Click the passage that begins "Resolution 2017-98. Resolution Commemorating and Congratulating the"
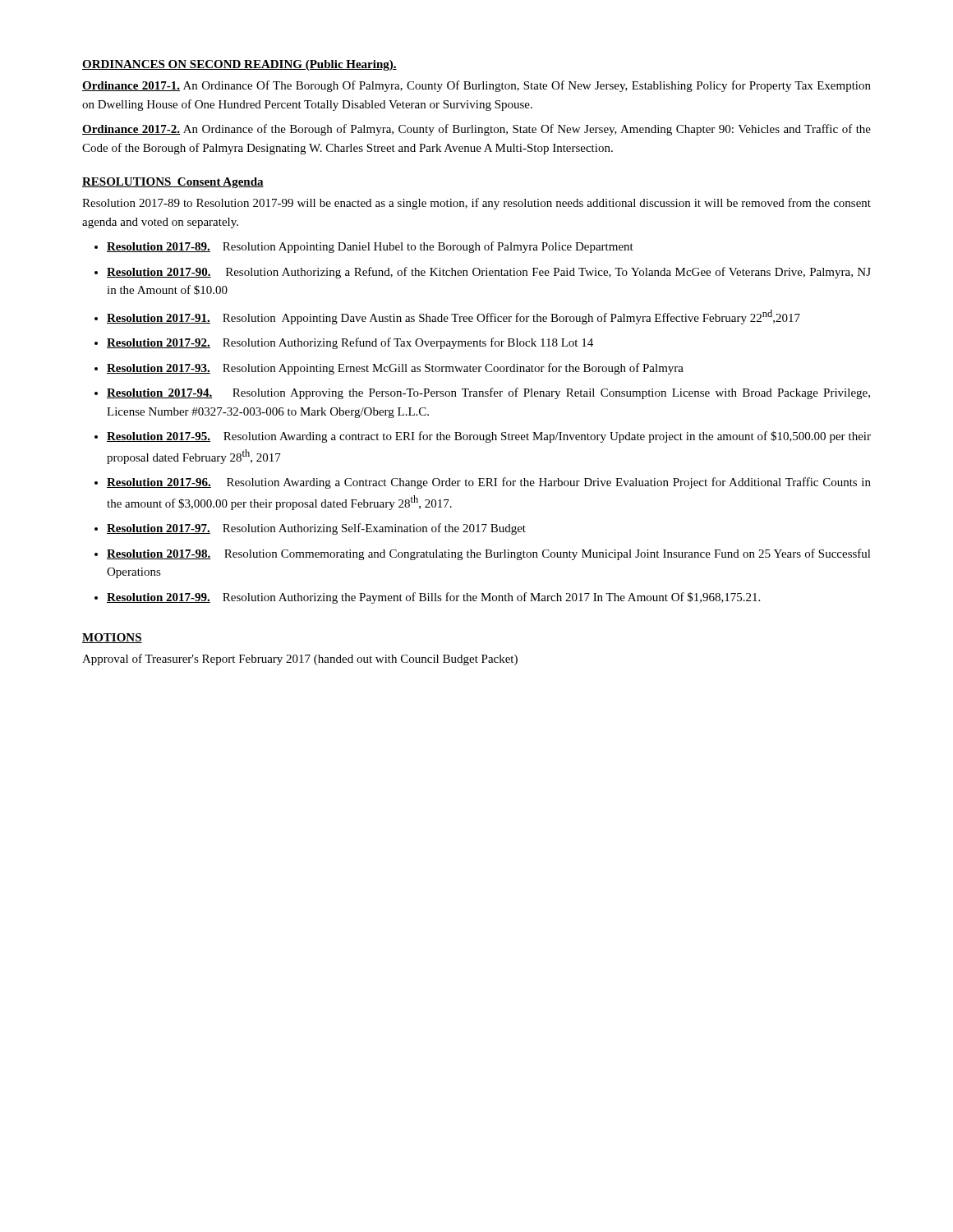 click(489, 562)
